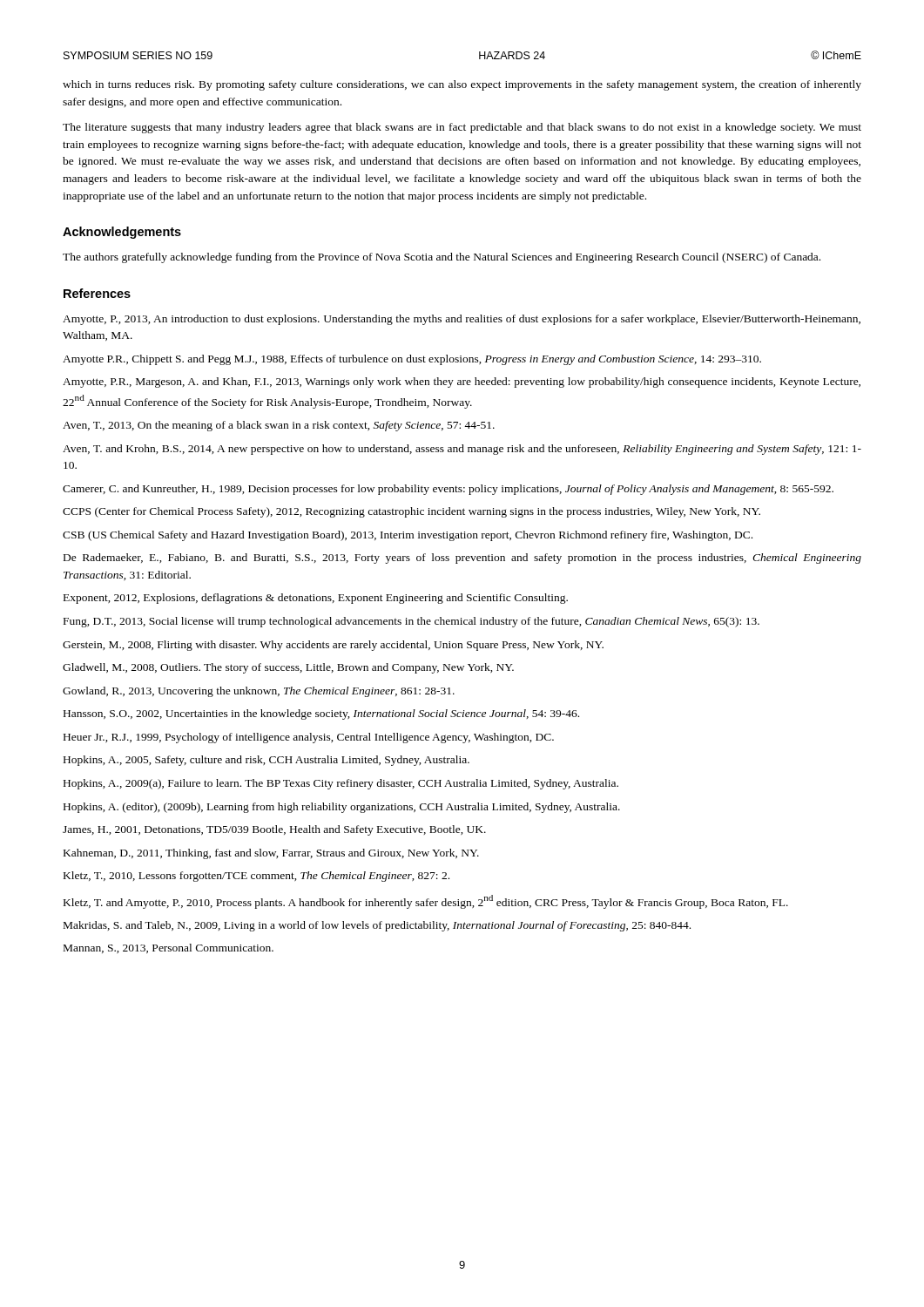Select the text starting "Fung, D.T., 2013, Social license will"
Image resolution: width=924 pixels, height=1307 pixels.
411,621
